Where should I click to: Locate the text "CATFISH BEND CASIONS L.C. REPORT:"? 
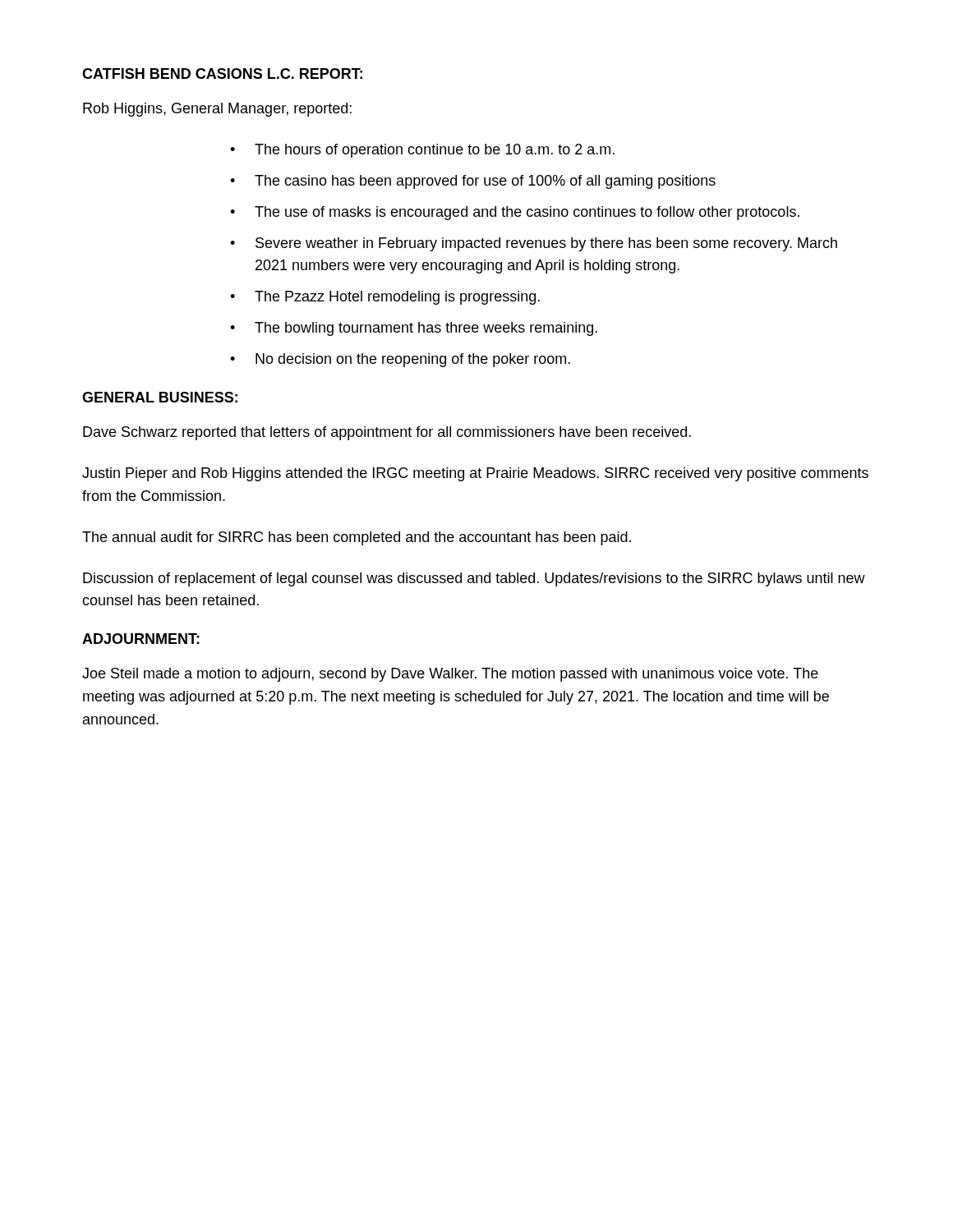tap(223, 74)
